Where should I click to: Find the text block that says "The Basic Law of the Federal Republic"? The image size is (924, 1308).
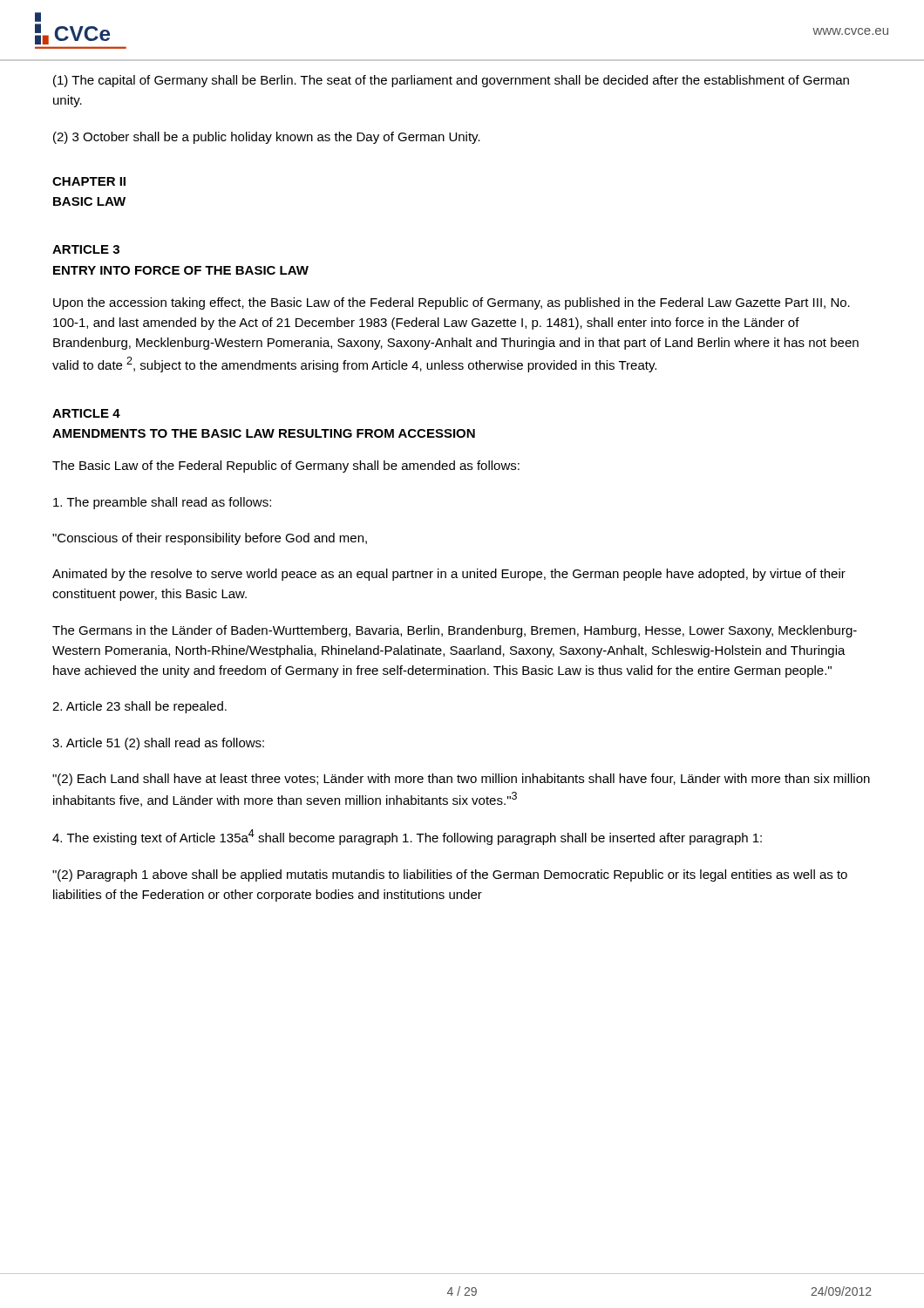pyautogui.click(x=286, y=465)
